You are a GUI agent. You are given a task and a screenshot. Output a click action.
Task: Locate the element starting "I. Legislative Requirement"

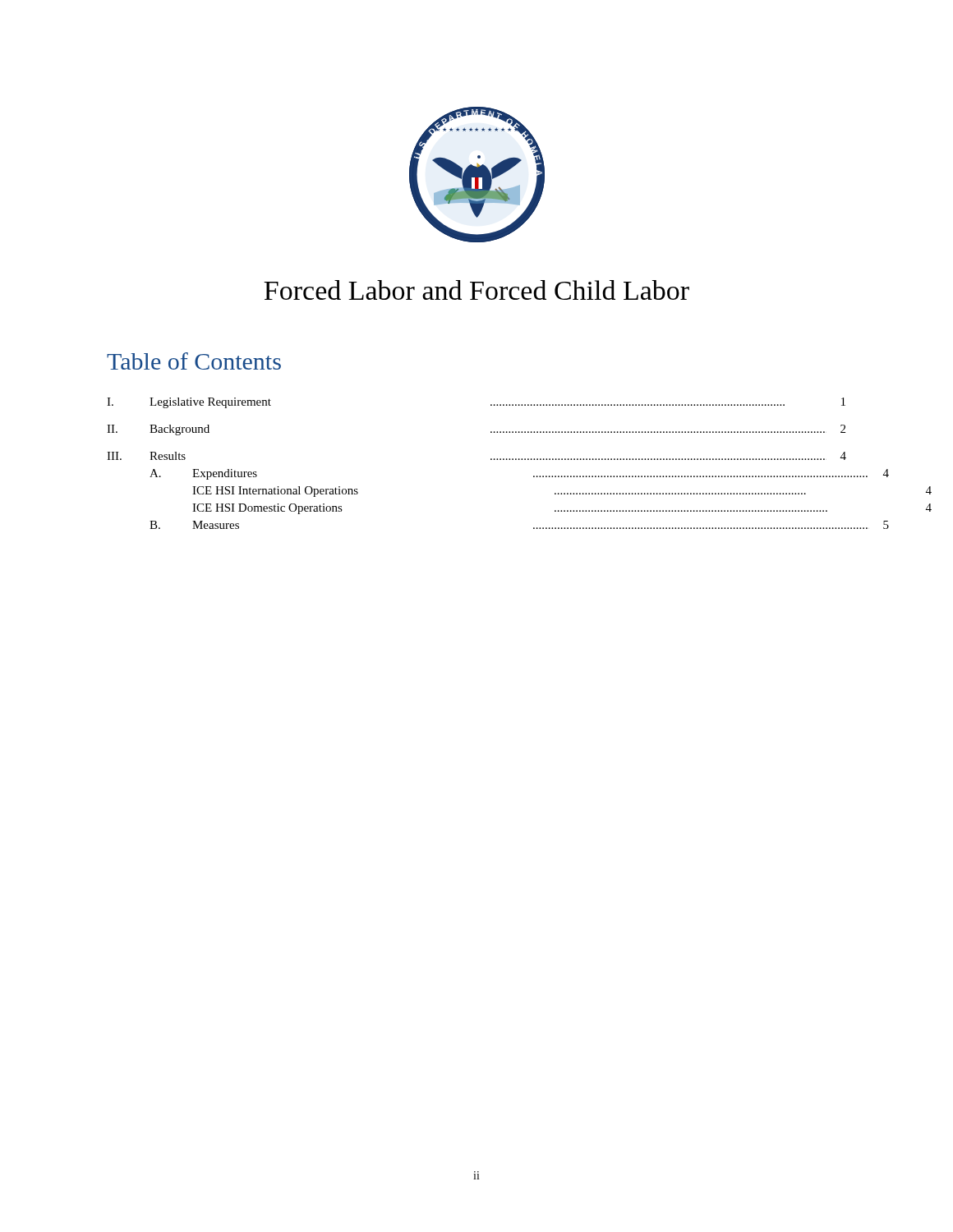click(x=212, y=402)
